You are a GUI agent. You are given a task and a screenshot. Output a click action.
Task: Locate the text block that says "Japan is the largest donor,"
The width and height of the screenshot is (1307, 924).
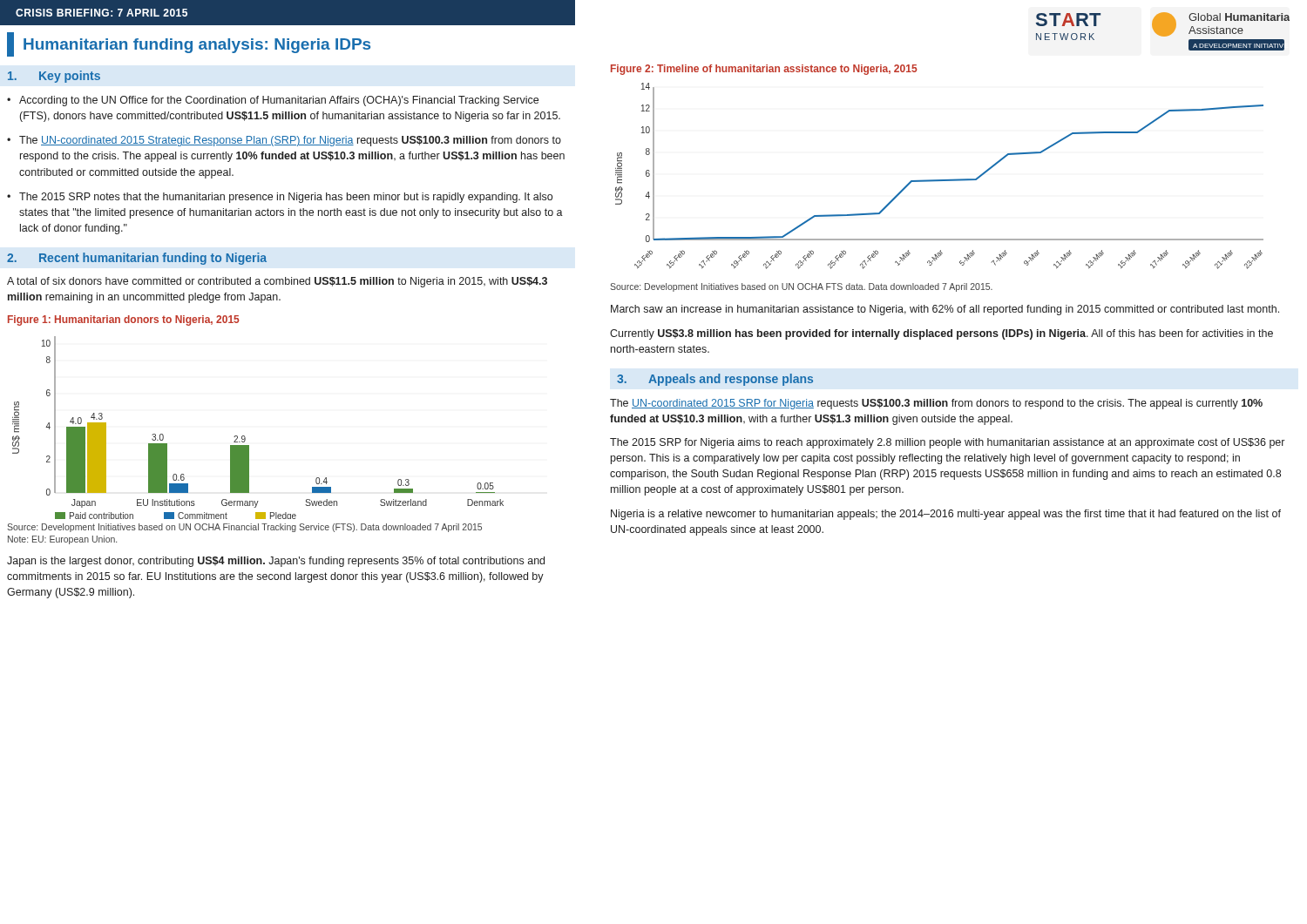[x=276, y=576]
